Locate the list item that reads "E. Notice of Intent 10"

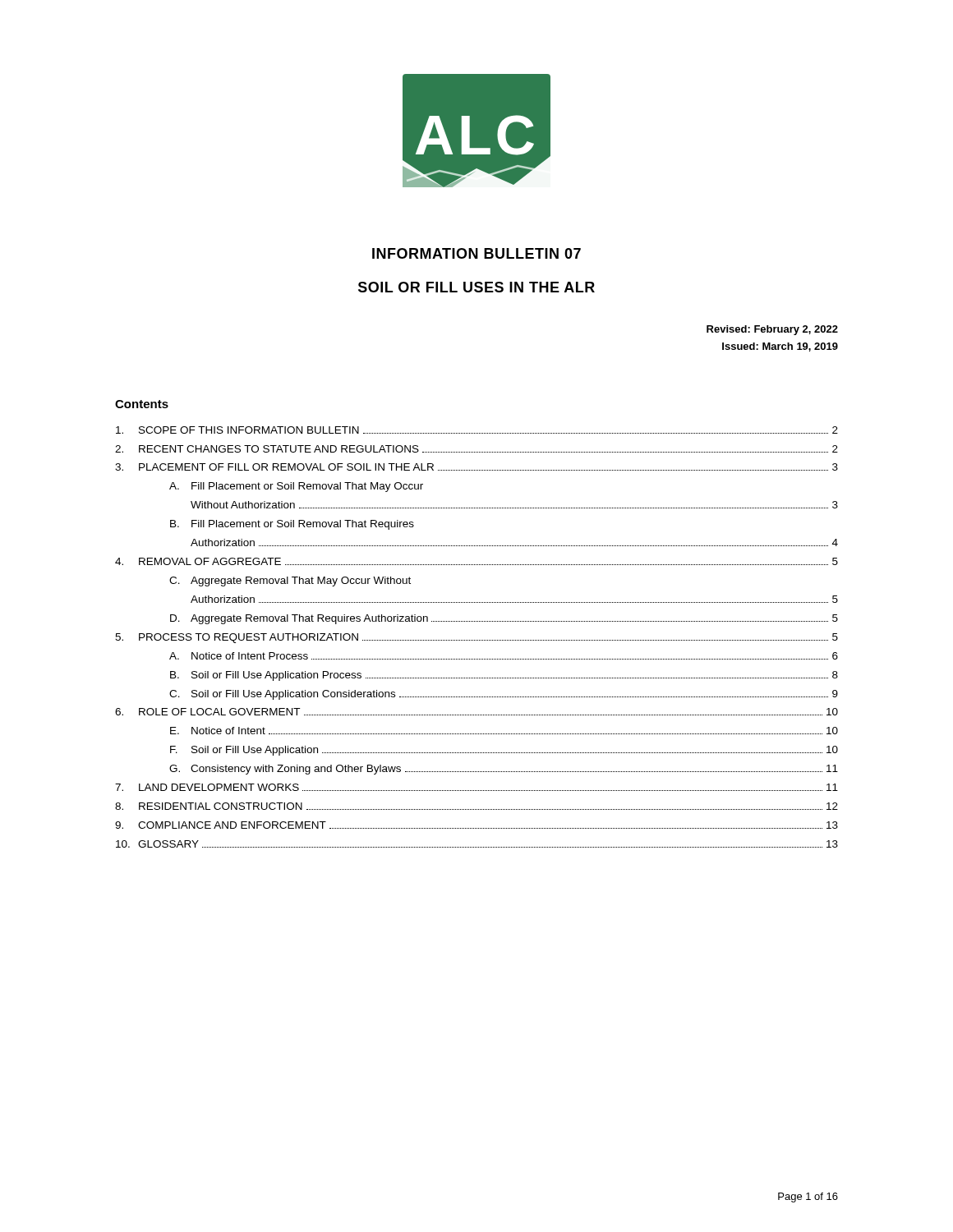click(x=504, y=732)
